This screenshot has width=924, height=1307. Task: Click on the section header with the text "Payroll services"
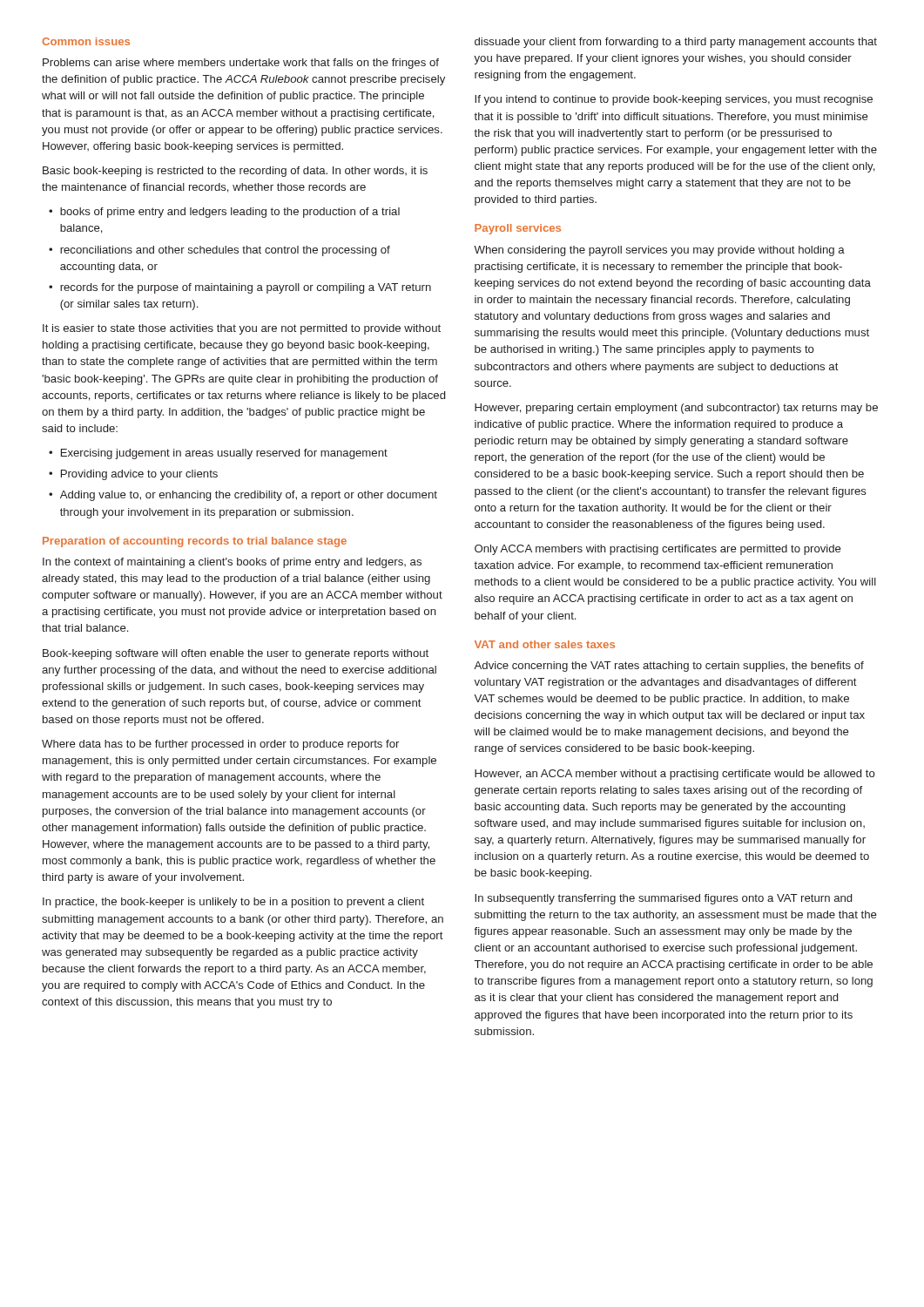click(x=518, y=228)
